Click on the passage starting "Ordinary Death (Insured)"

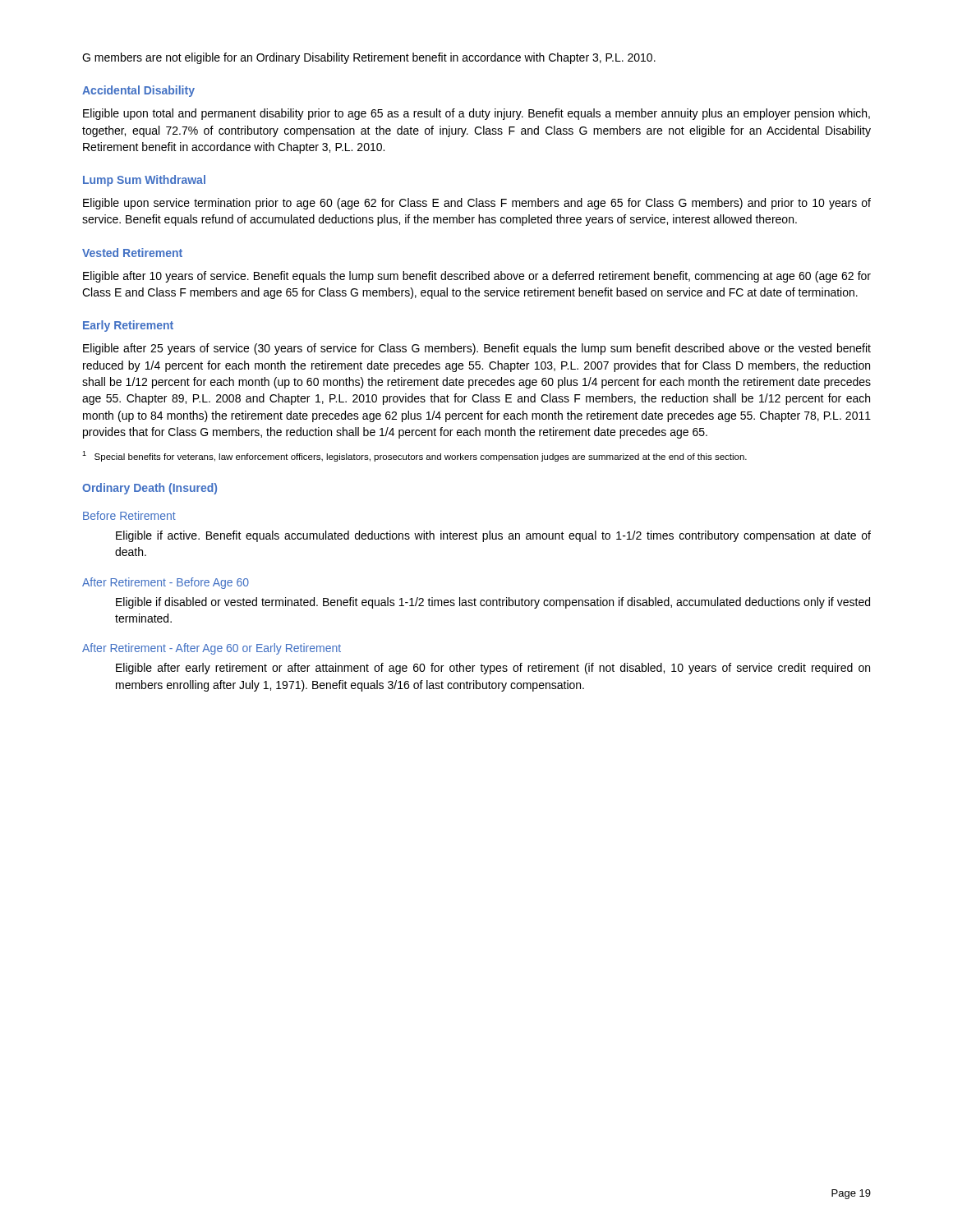click(150, 488)
